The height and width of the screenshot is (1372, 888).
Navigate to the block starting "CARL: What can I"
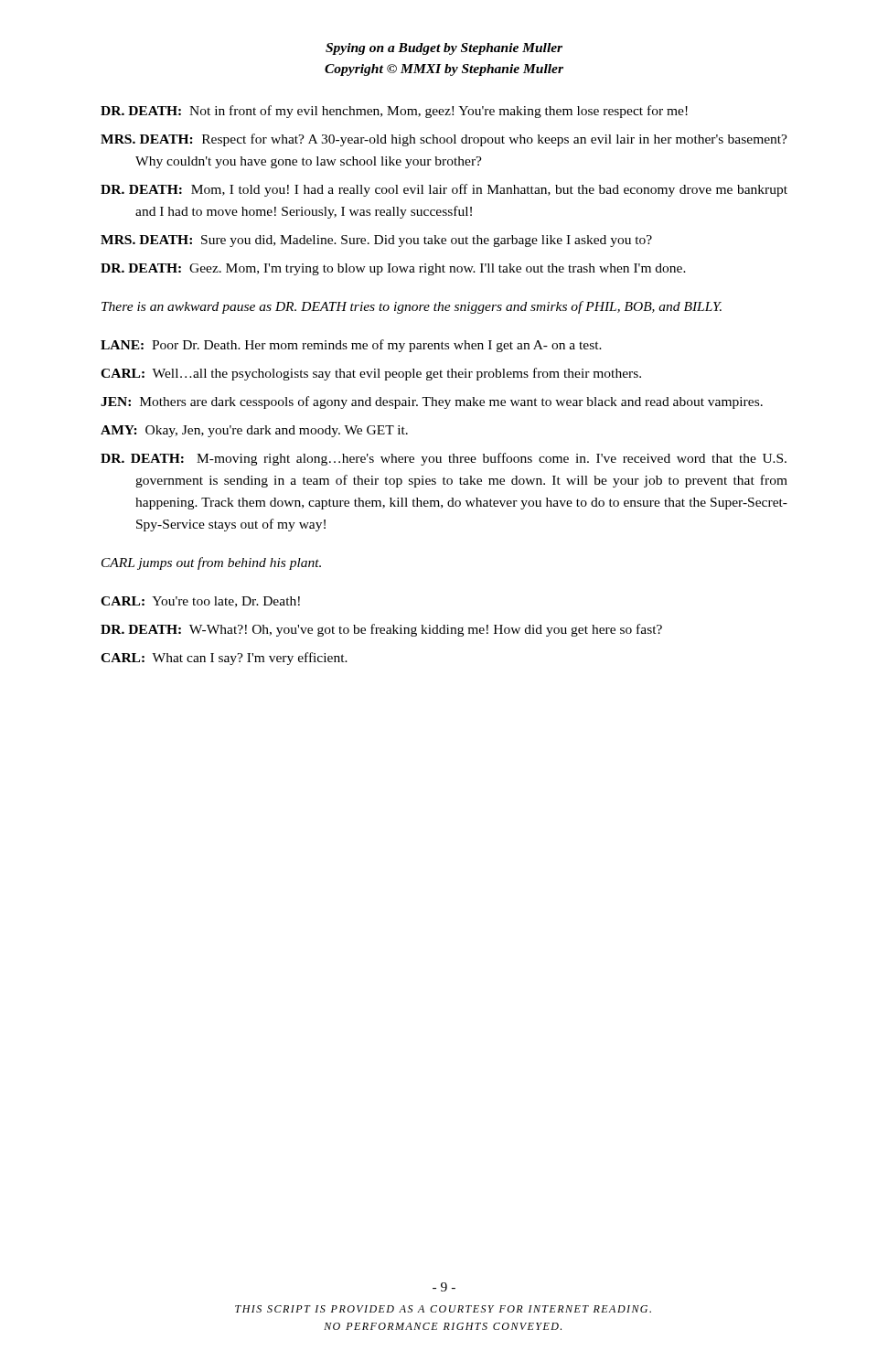pyautogui.click(x=224, y=657)
